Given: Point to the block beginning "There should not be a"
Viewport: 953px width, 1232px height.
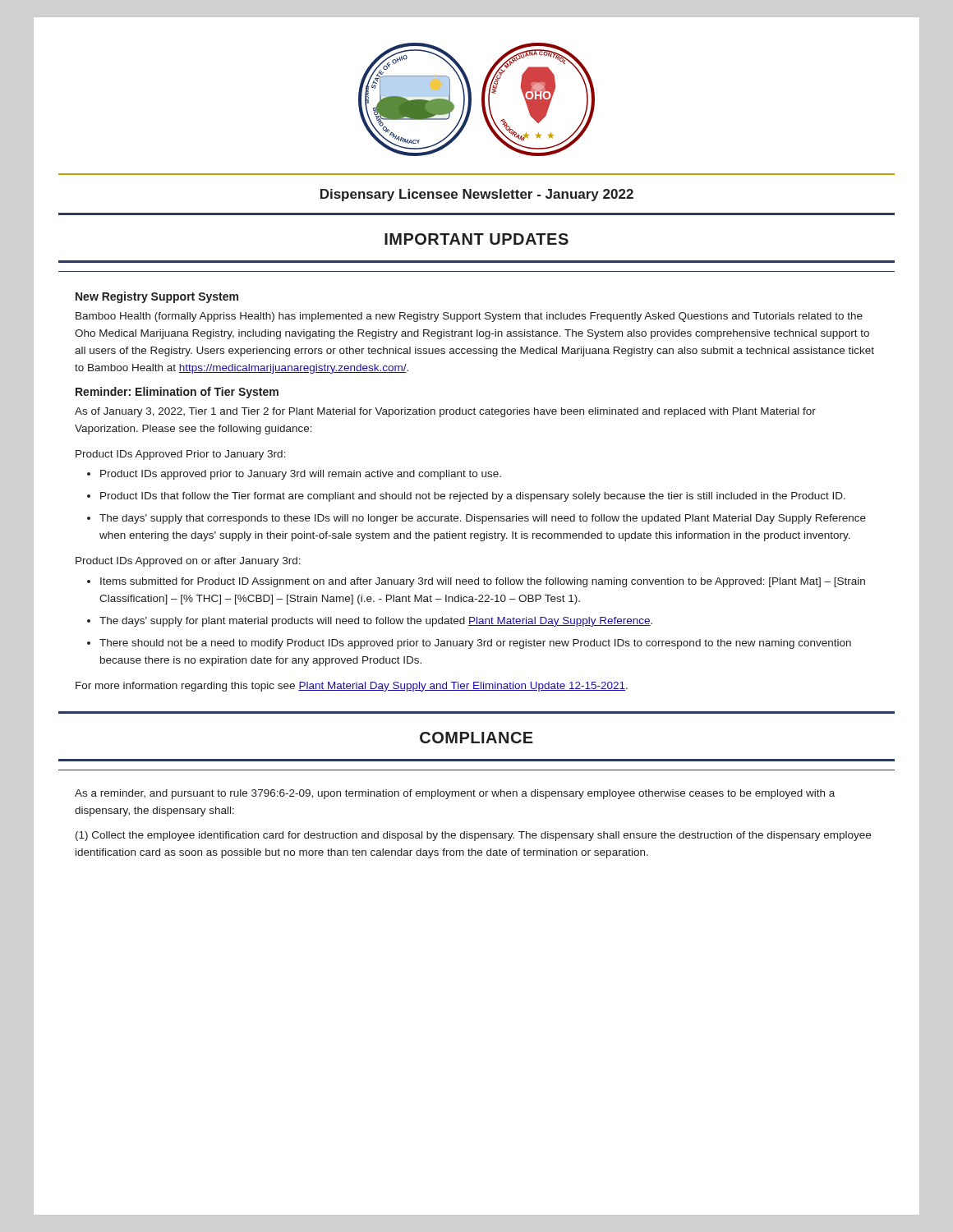Looking at the screenshot, I should [475, 651].
